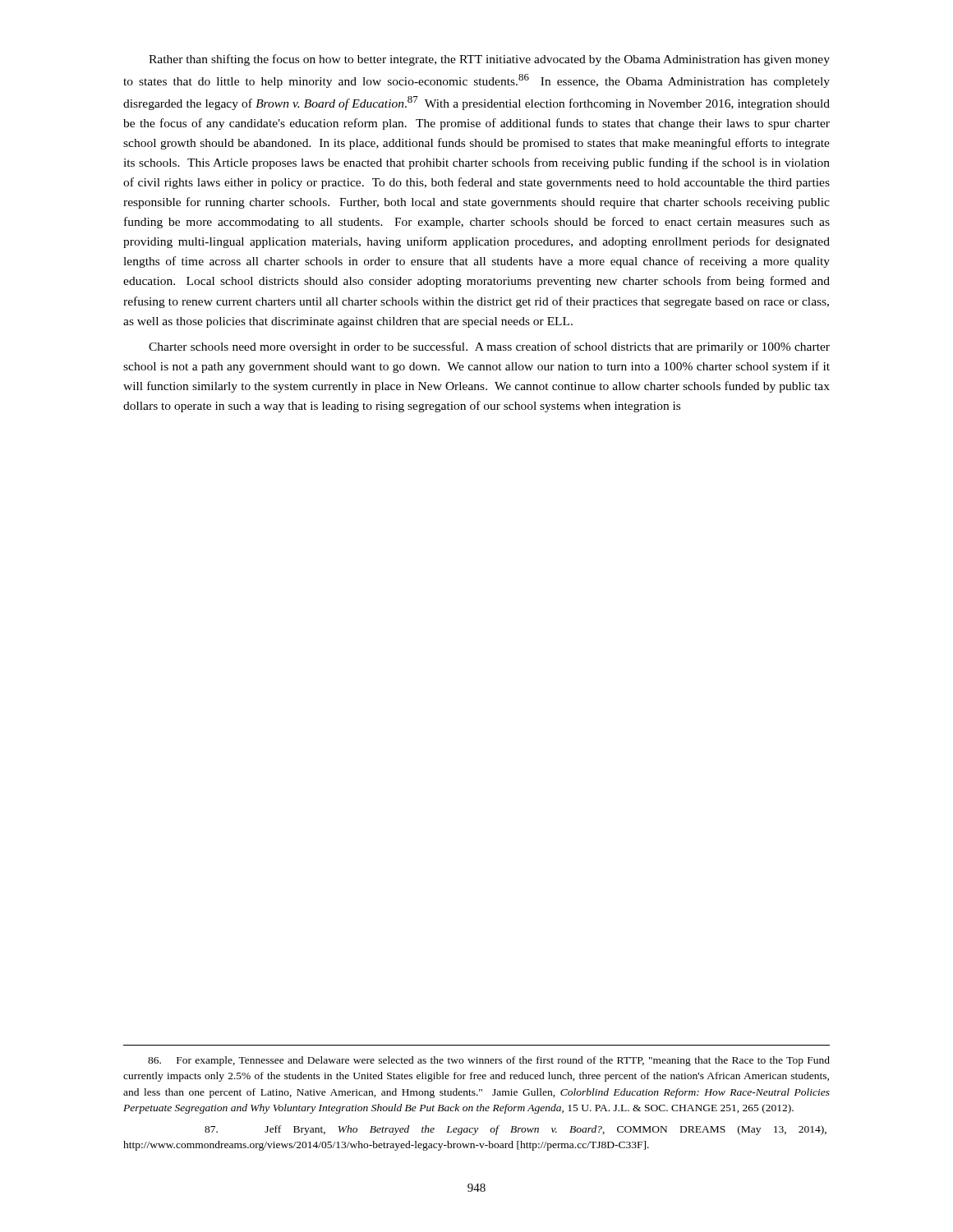Viewport: 953px width, 1232px height.
Task: Click the passage that begins "Rather than shifting"
Action: pyautogui.click(x=476, y=233)
